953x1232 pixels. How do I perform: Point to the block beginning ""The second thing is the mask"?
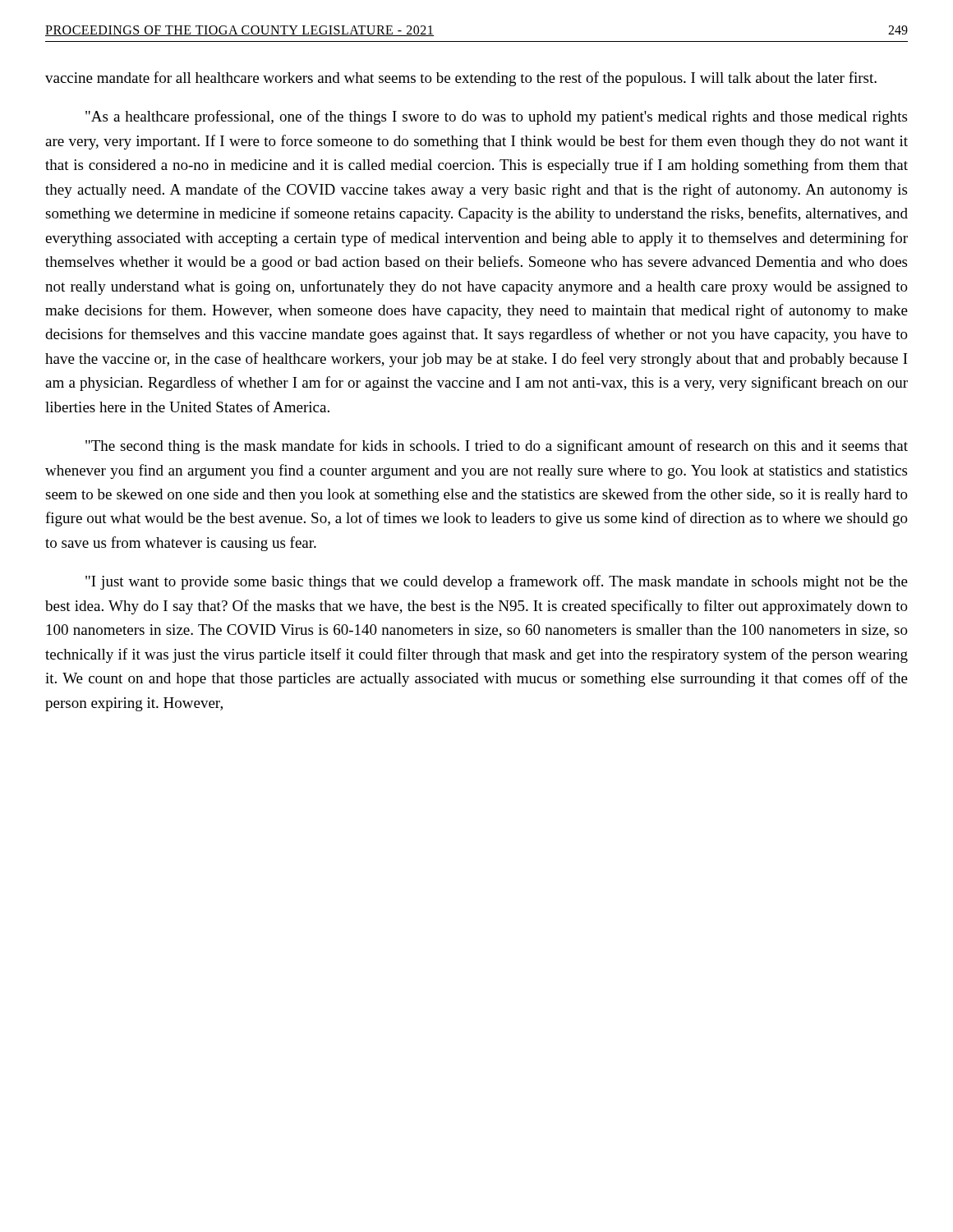click(476, 494)
